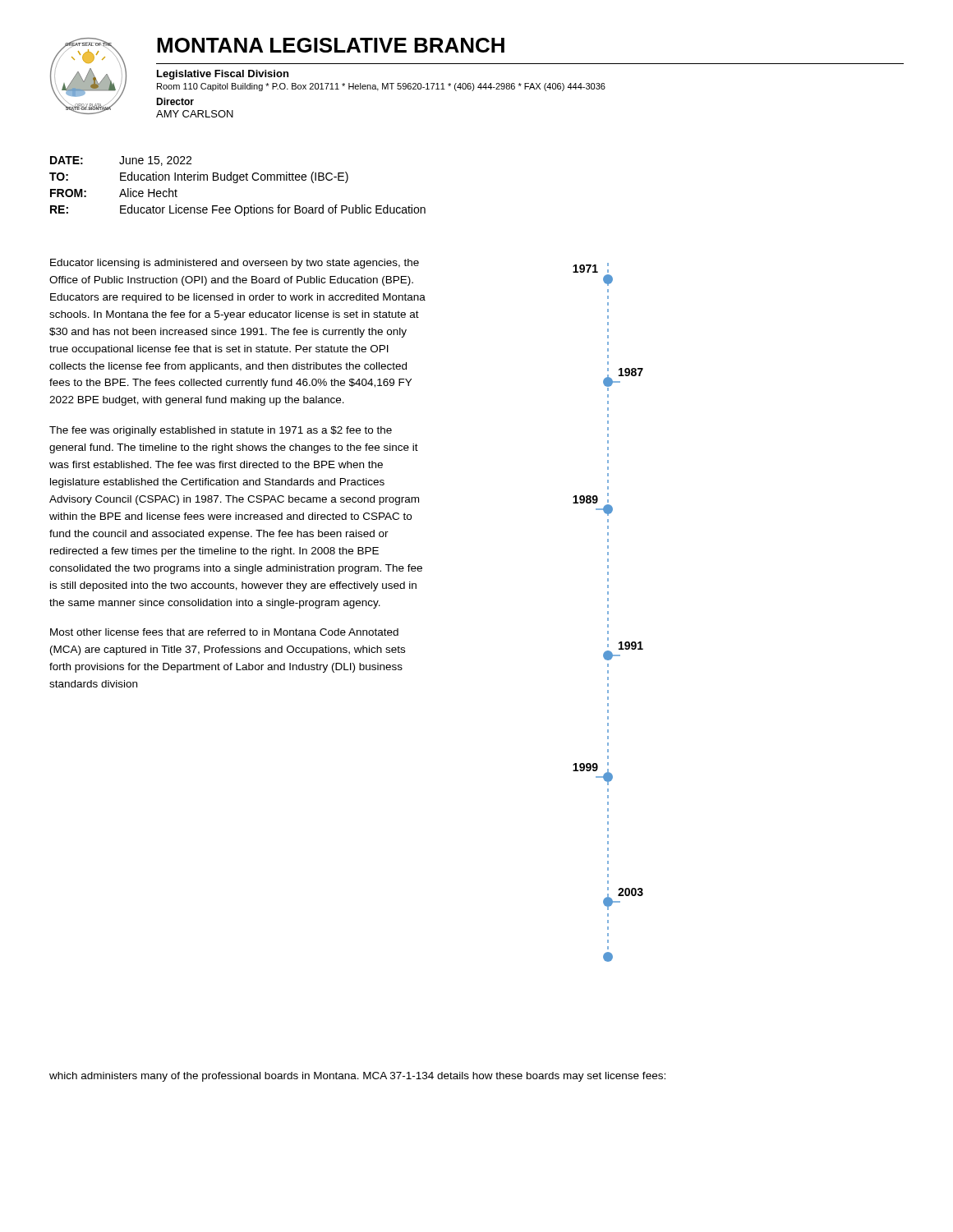Find the logo
Image resolution: width=953 pixels, height=1232 pixels.
(94, 77)
